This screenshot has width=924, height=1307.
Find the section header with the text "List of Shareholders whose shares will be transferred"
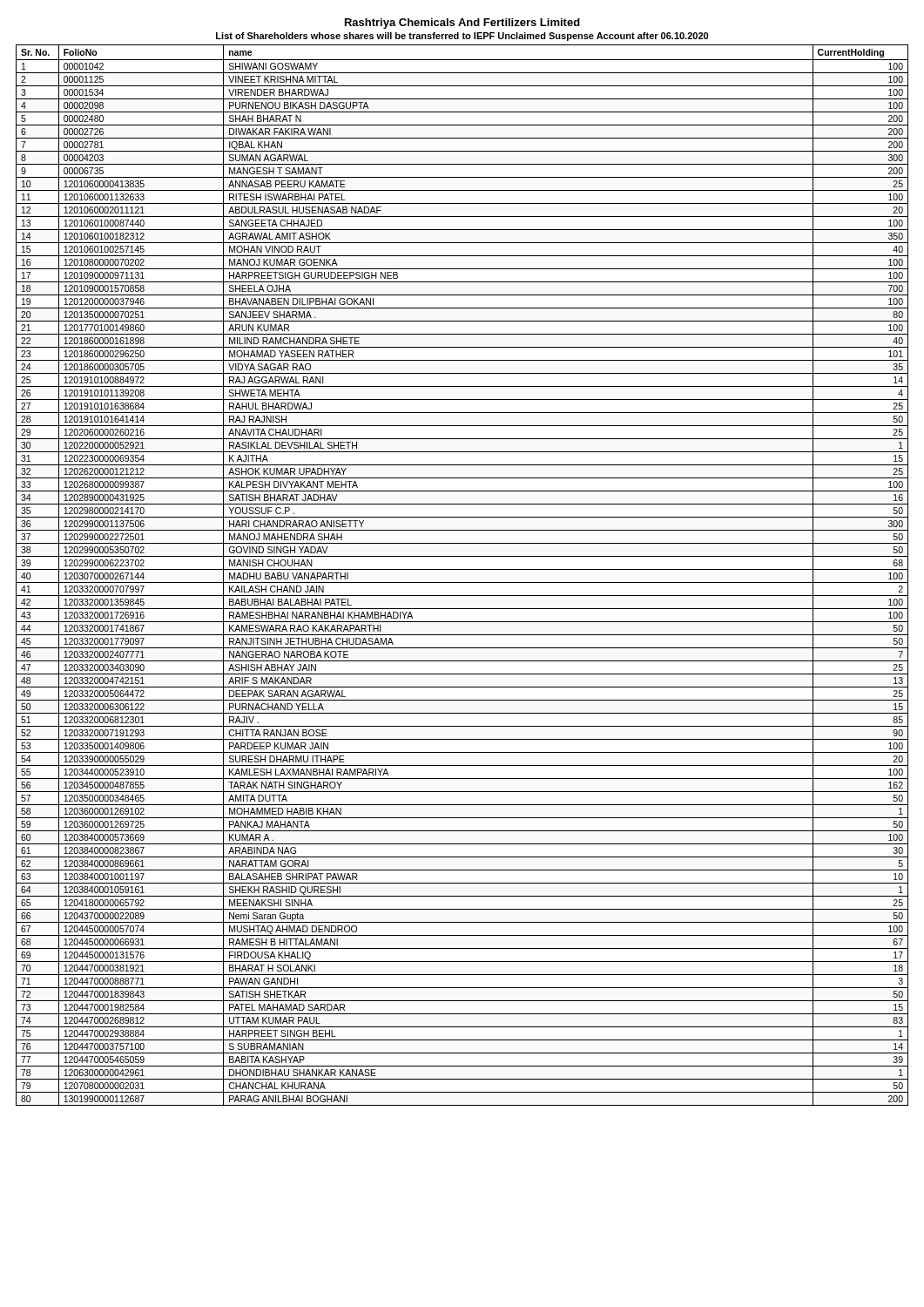462,36
